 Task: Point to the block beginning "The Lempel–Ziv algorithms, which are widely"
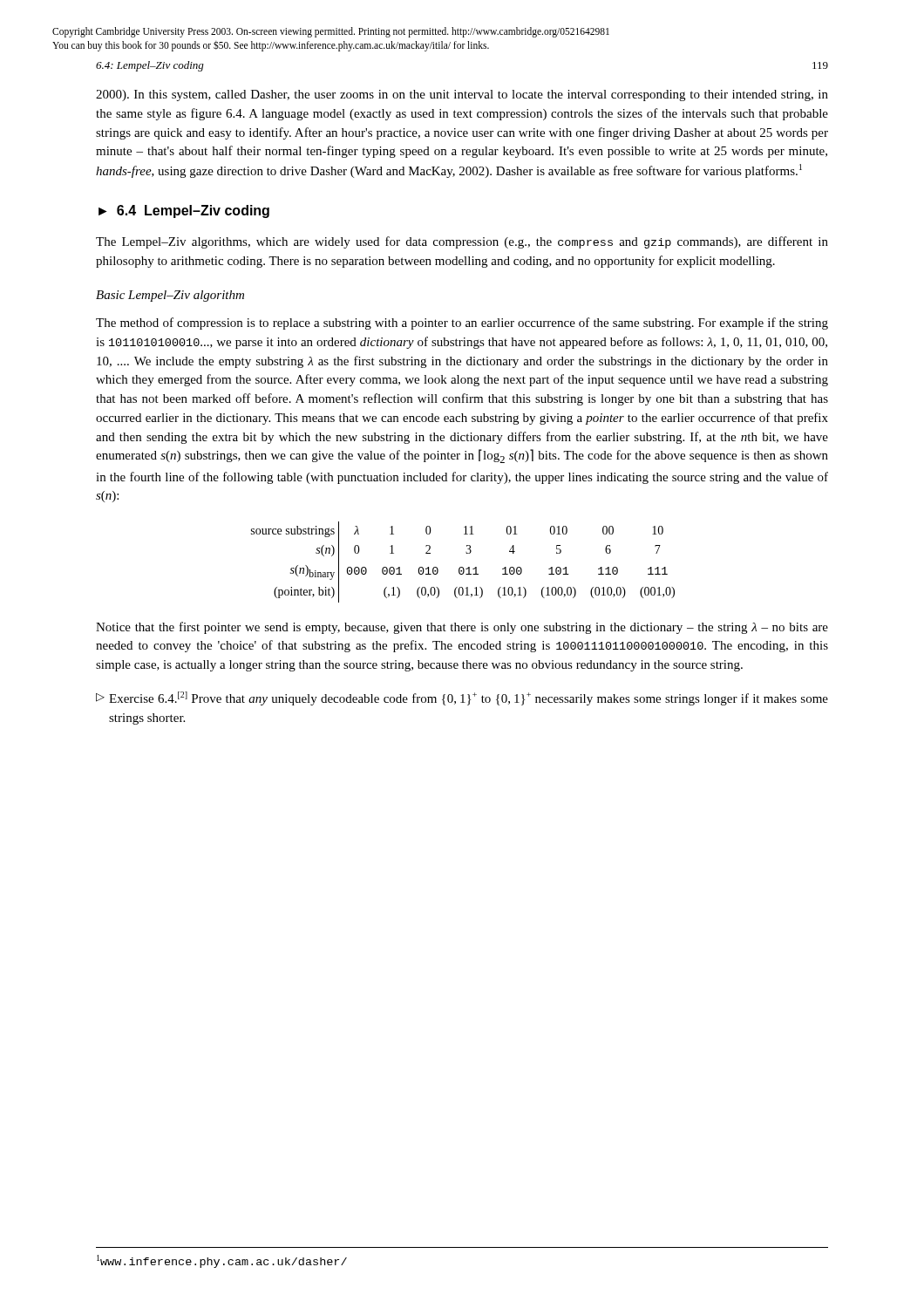pyautogui.click(x=462, y=251)
